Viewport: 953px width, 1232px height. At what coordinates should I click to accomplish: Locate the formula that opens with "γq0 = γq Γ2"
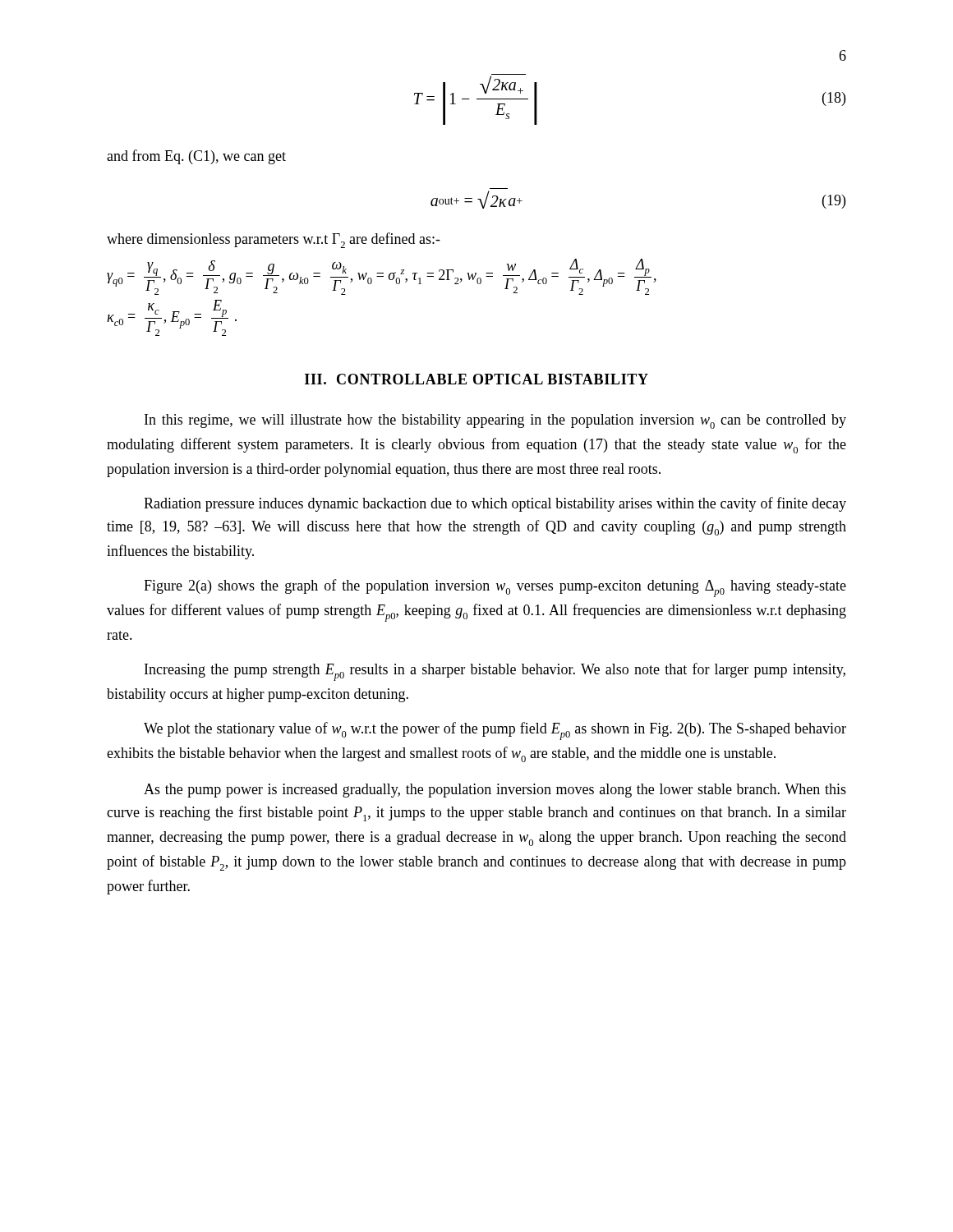[x=382, y=298]
